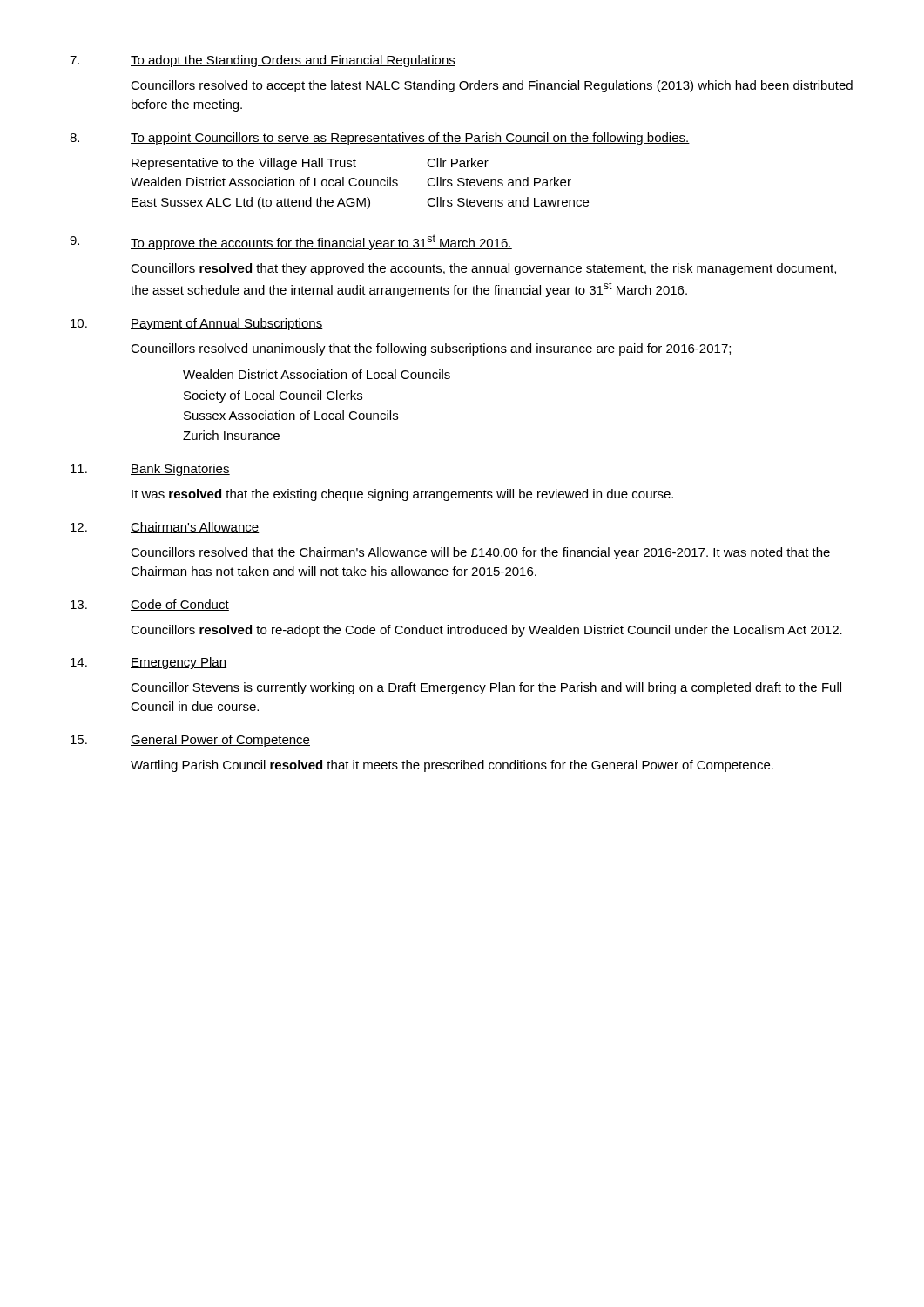
Task: Locate the element starting "8. To appoint Councillors to serve as"
Action: pyautogui.click(x=462, y=173)
